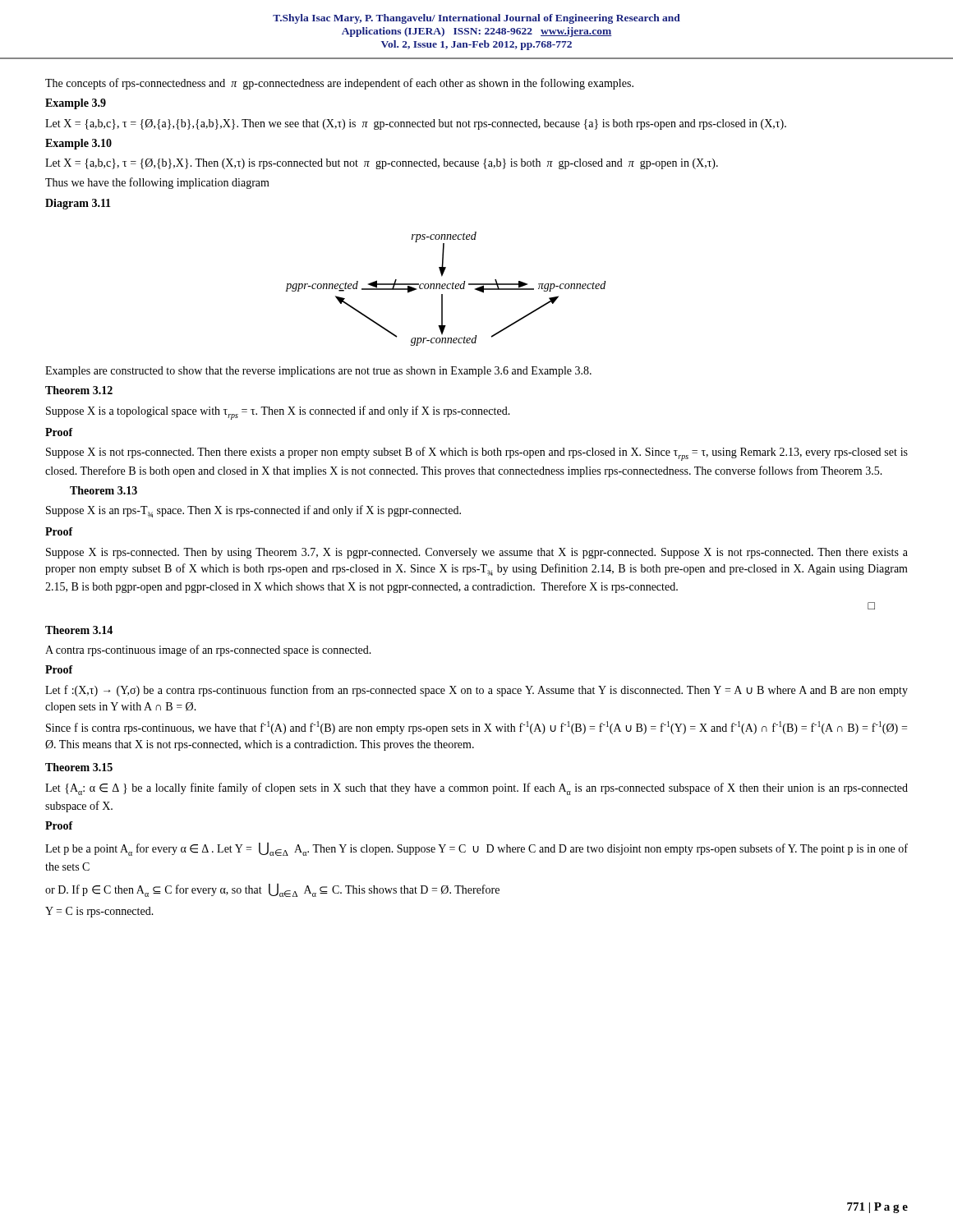This screenshot has height=1232, width=953.
Task: Locate the text "Theorem 3.13"
Action: pyautogui.click(x=104, y=491)
